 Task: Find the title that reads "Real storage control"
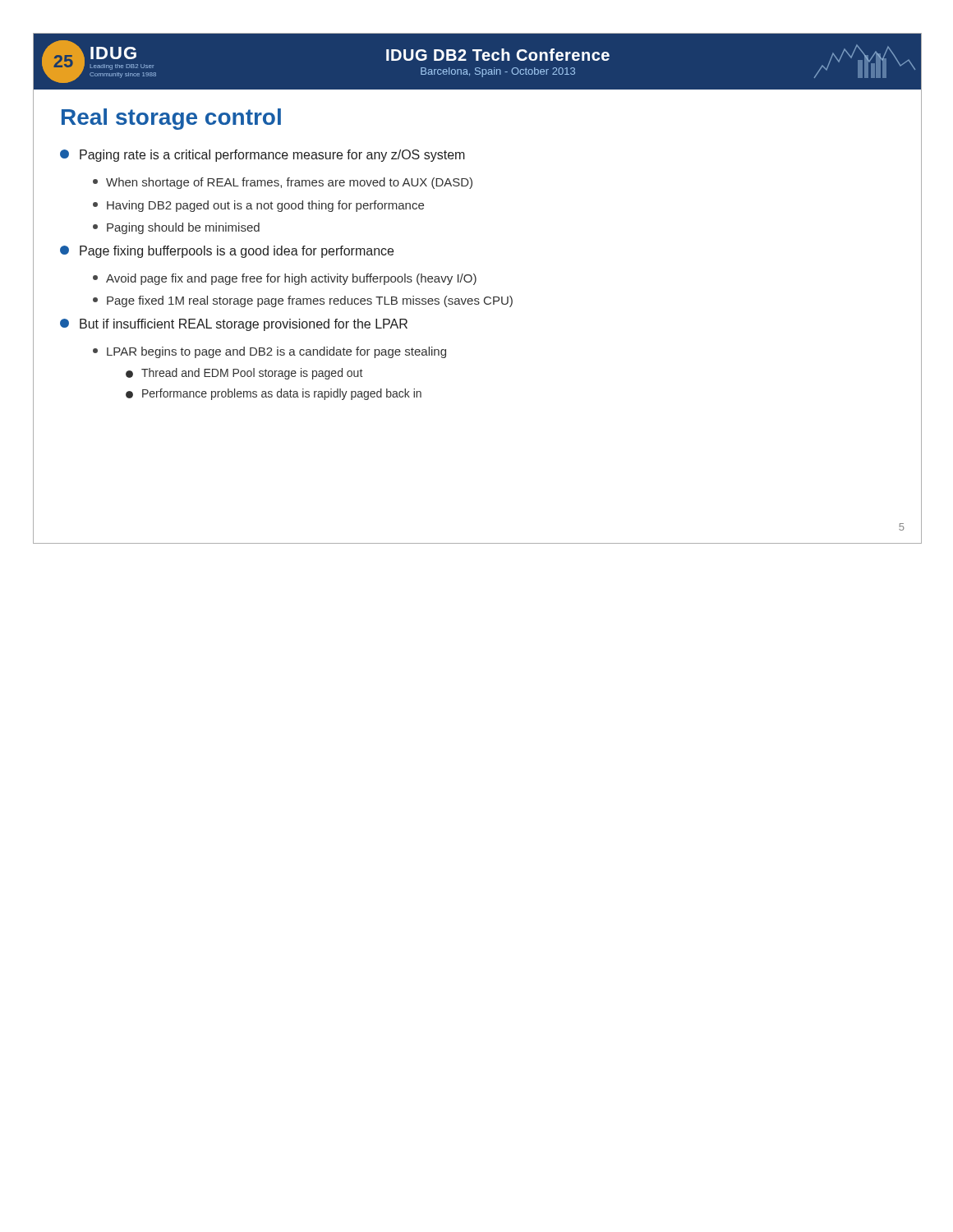pos(171,117)
